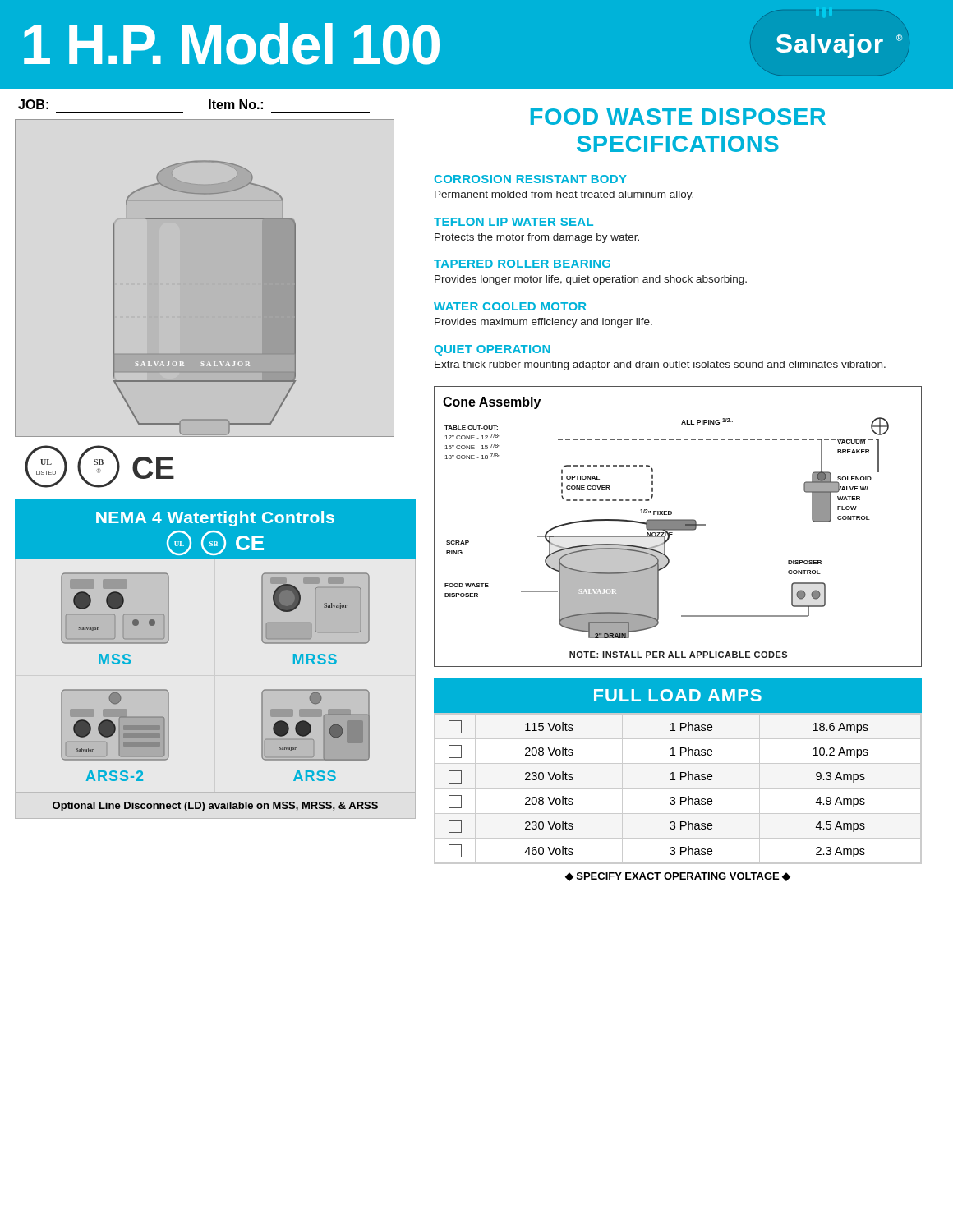
Task: Locate the element starting "TAPERED ROLLER BEARING"
Action: click(x=523, y=264)
